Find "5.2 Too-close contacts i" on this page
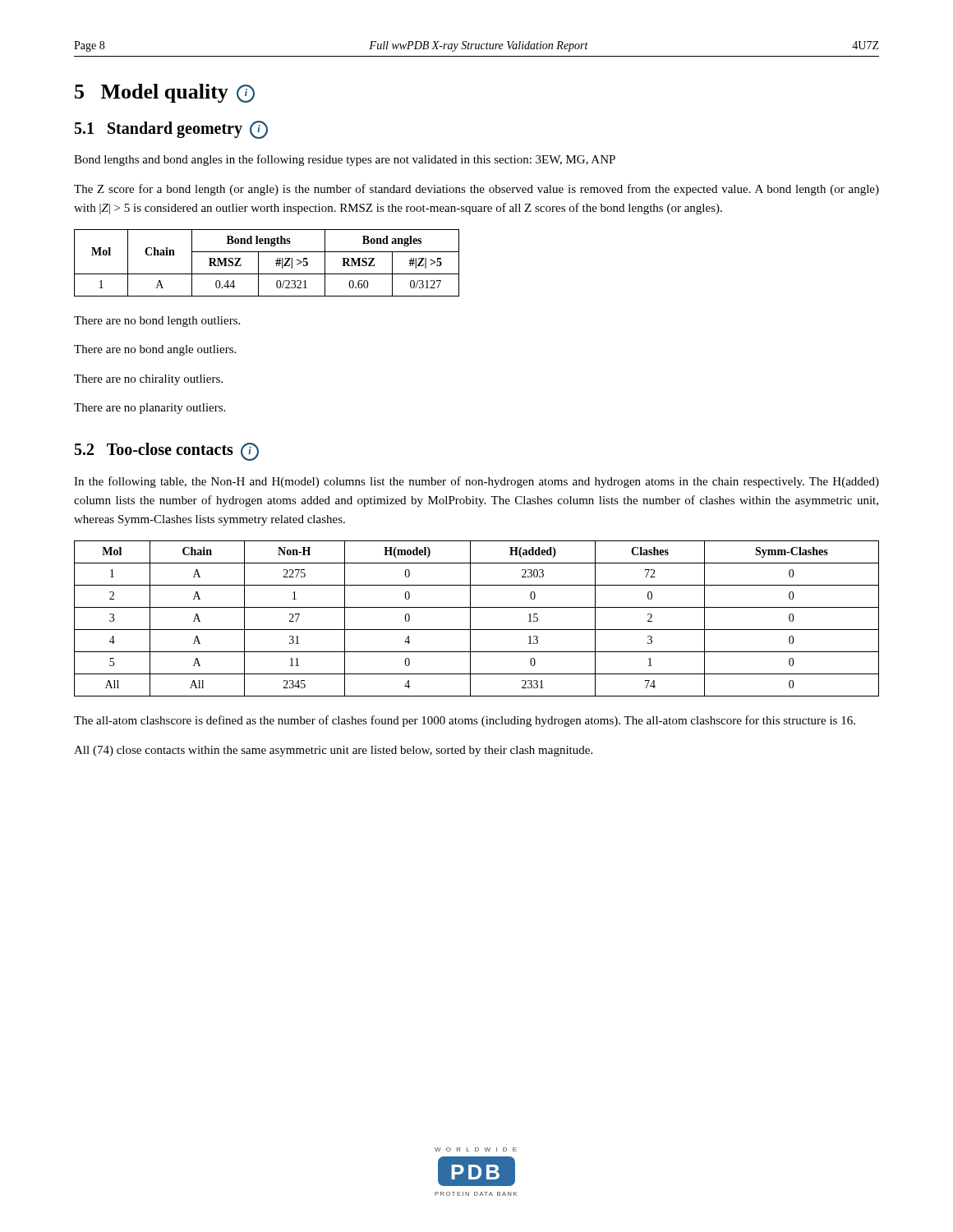Image resolution: width=953 pixels, height=1232 pixels. click(x=167, y=452)
